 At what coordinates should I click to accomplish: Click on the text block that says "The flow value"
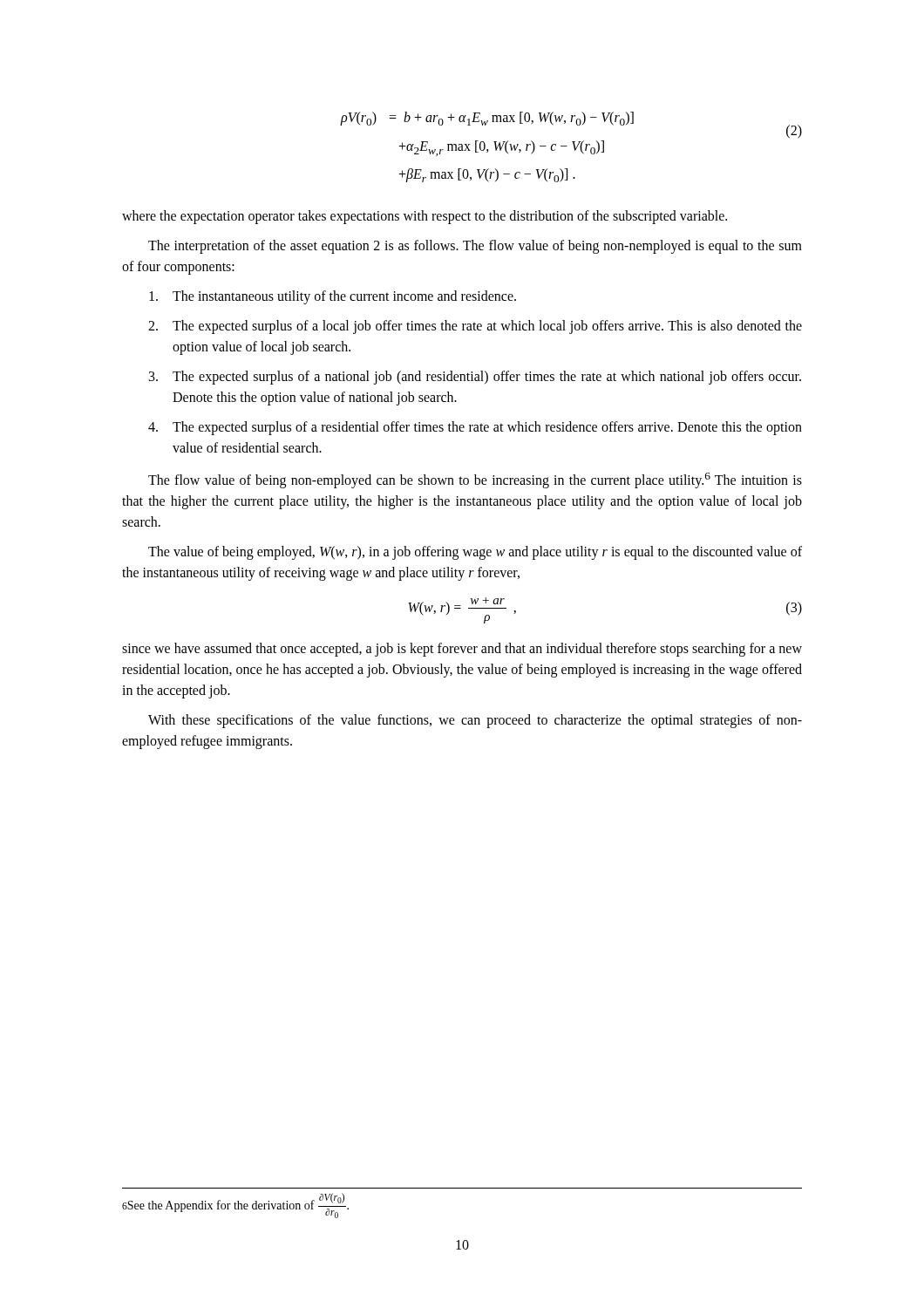(x=462, y=500)
